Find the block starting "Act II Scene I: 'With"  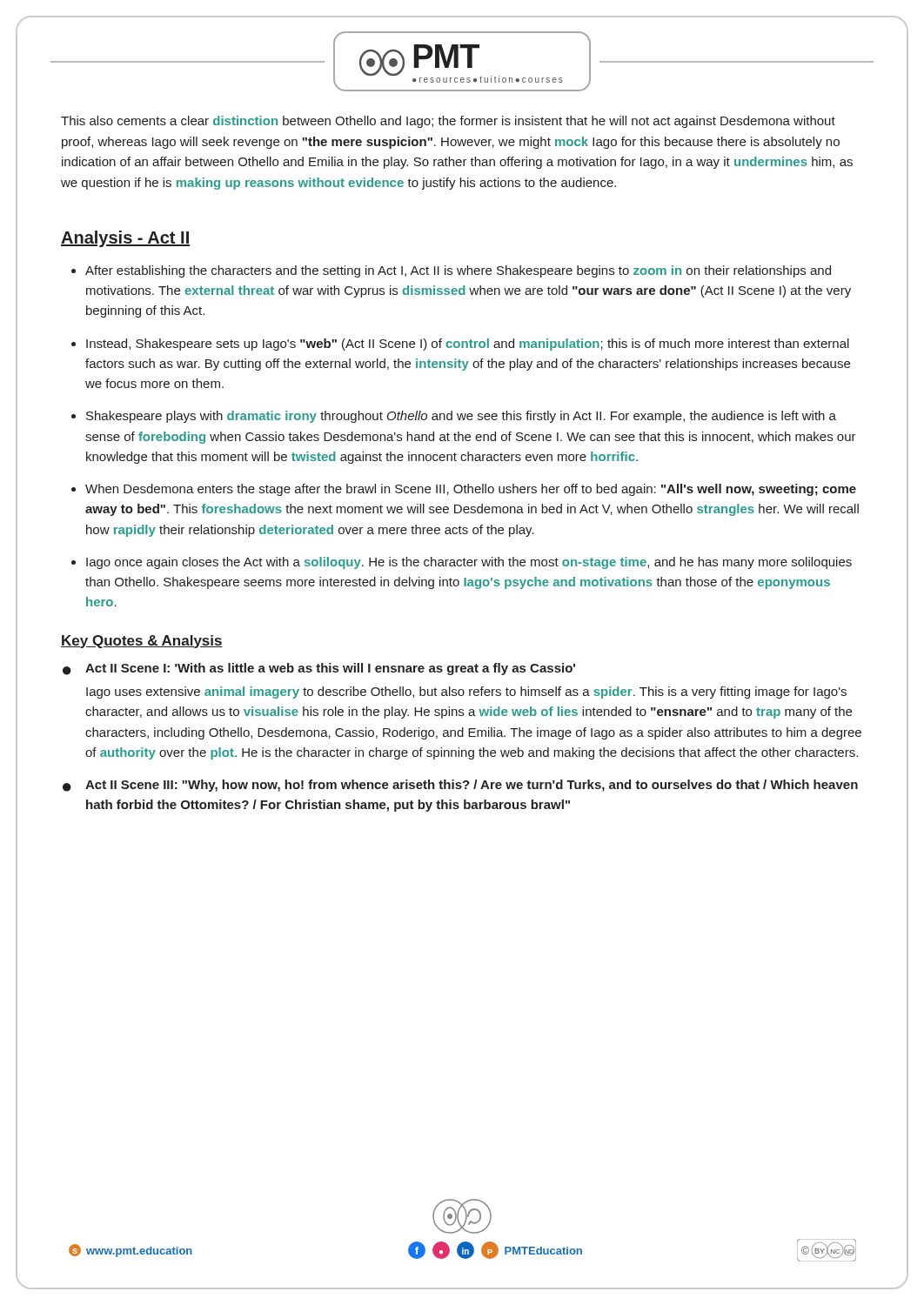[x=474, y=710]
